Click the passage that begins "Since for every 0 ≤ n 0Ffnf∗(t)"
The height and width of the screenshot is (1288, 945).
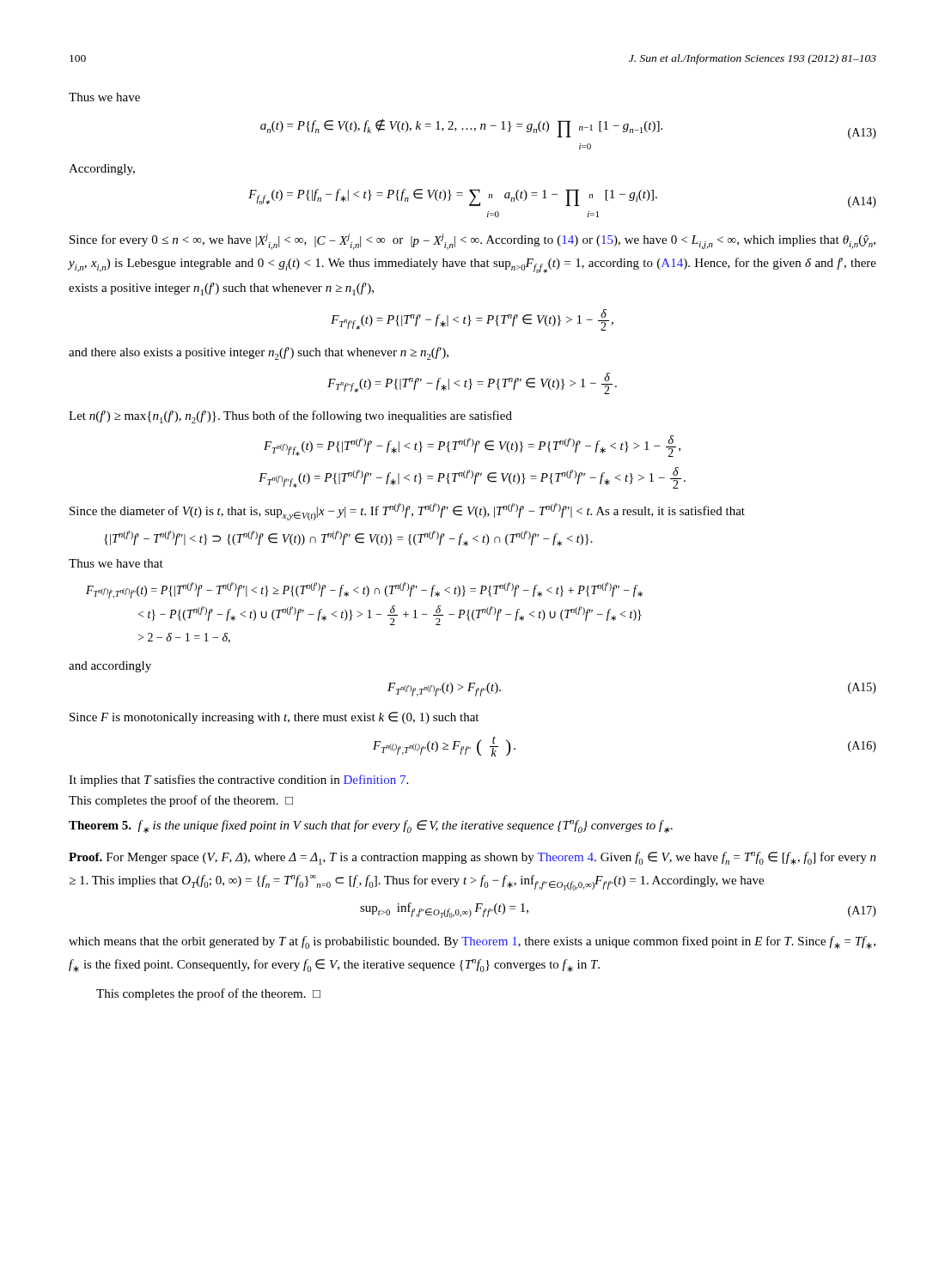[472, 264]
